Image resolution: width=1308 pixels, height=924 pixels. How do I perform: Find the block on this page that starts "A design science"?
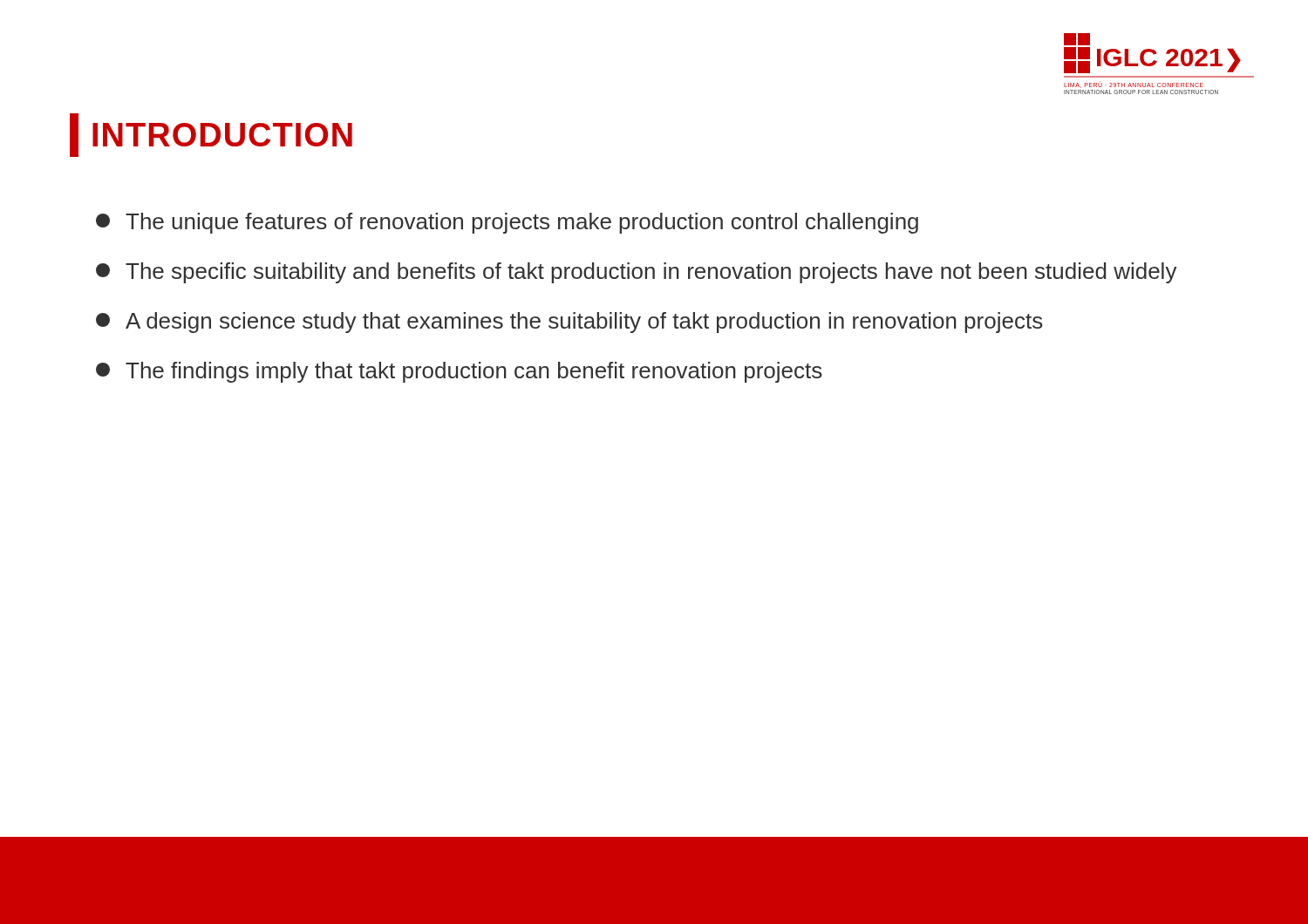[569, 321]
